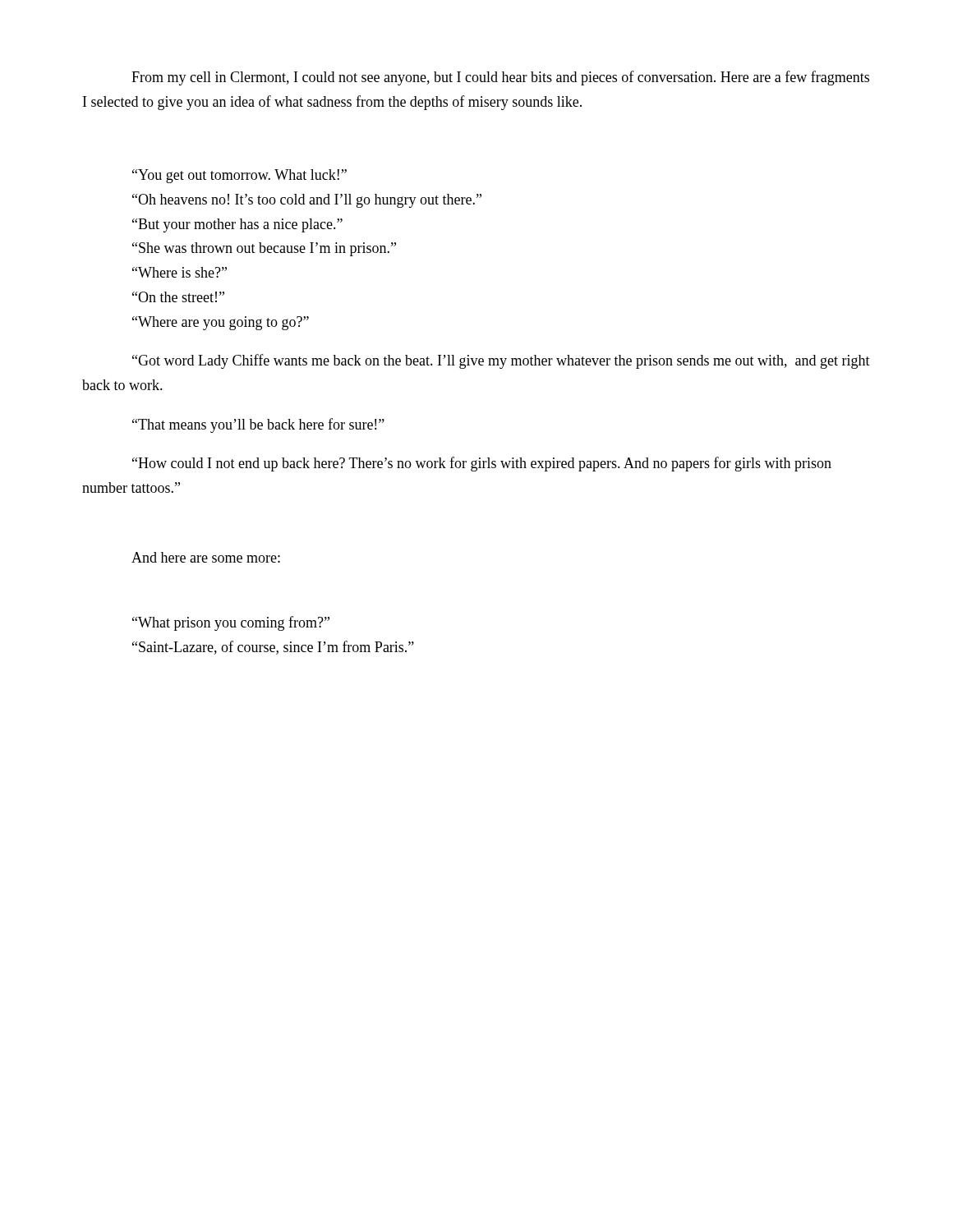953x1232 pixels.
Task: Find the text starting "“But your mother has a nice place.”"
Action: (237, 224)
